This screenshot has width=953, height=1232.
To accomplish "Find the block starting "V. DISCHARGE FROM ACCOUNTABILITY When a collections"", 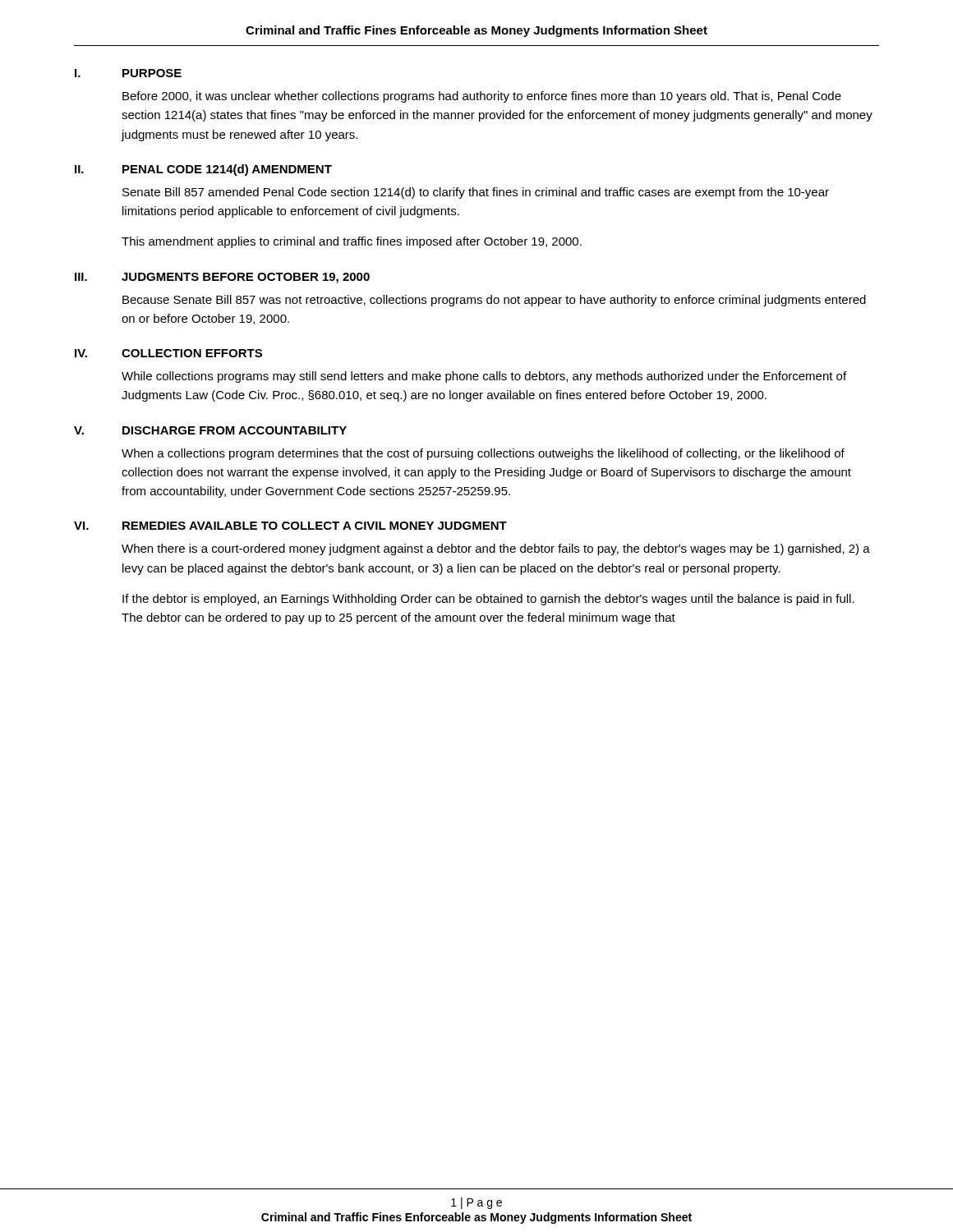I will click(476, 462).
